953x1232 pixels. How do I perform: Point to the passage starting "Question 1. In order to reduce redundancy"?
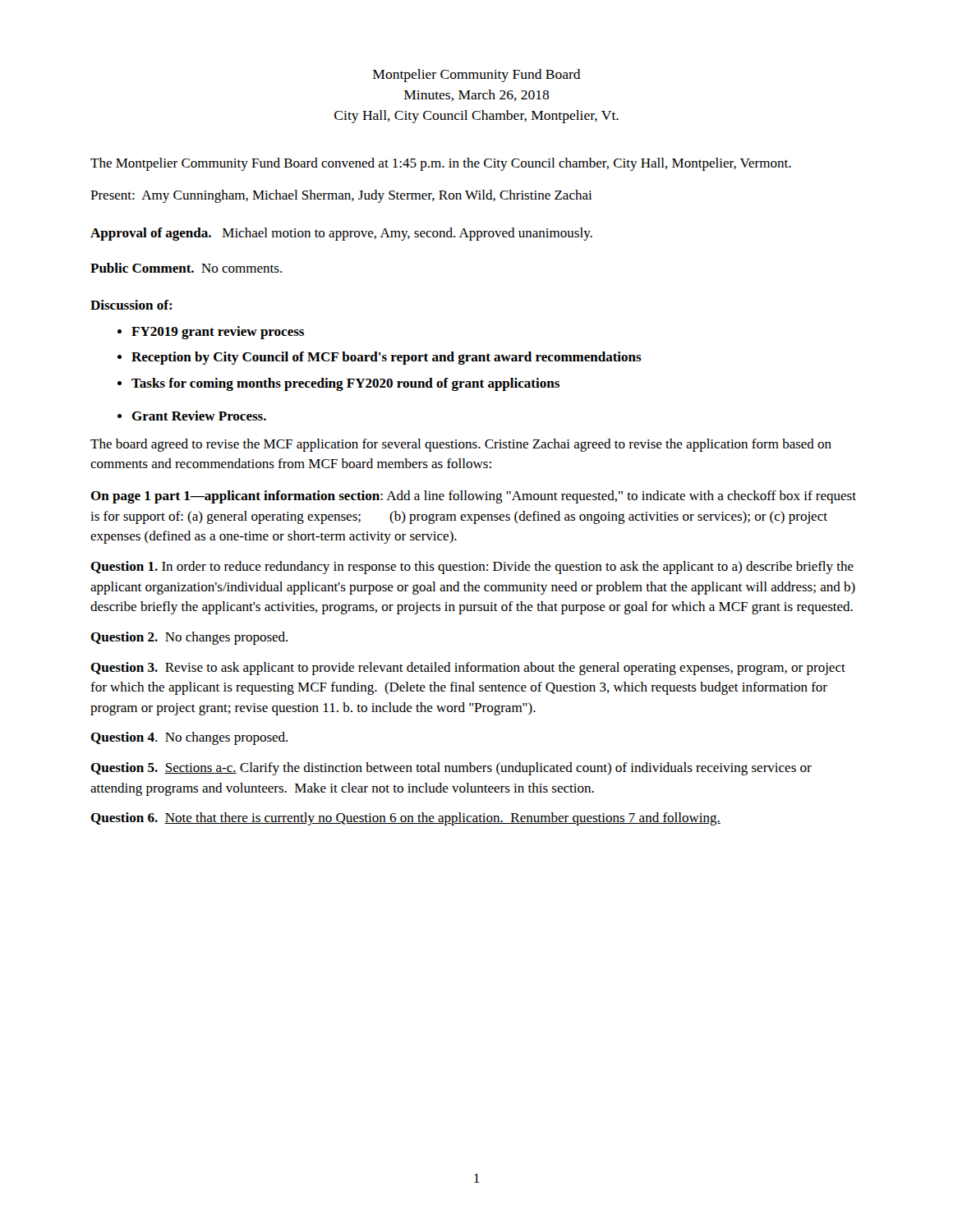point(473,586)
